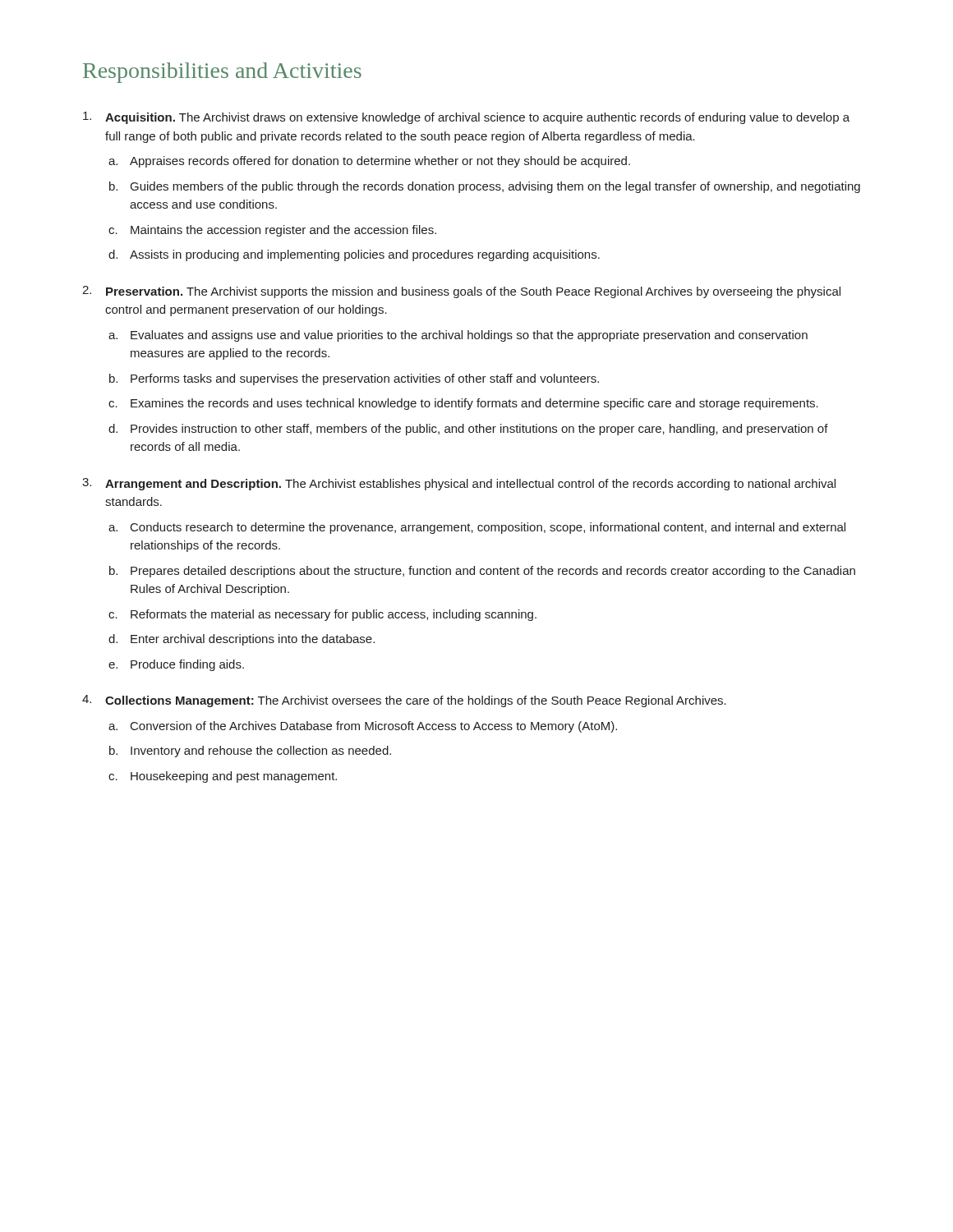This screenshot has height=1232, width=953.
Task: Click where it says "Responsibilities and Activities"
Action: (x=222, y=73)
